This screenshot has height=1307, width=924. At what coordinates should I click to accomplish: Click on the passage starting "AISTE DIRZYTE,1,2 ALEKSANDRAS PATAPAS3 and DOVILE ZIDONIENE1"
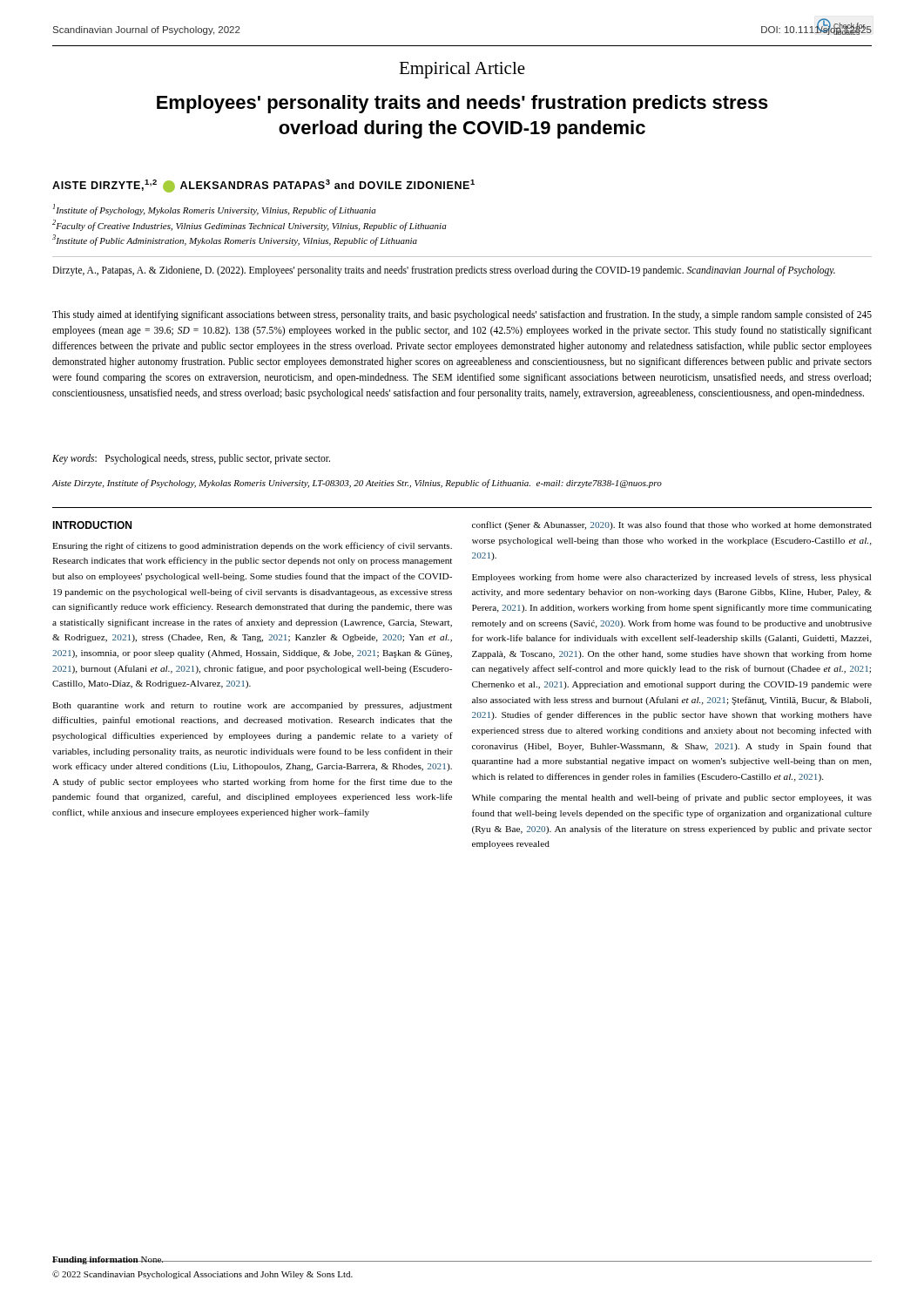tap(264, 185)
